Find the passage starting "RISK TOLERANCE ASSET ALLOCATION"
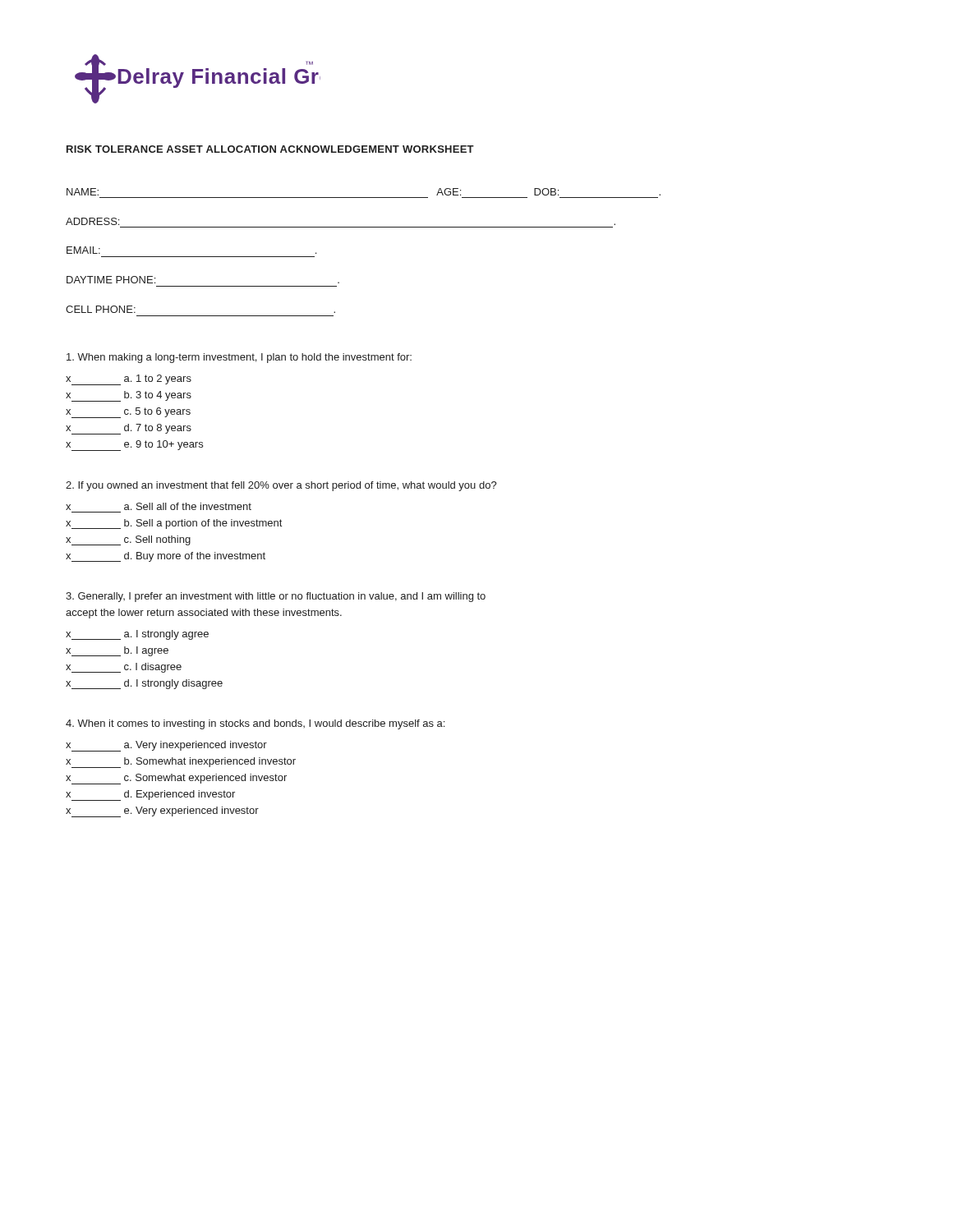 270,149
